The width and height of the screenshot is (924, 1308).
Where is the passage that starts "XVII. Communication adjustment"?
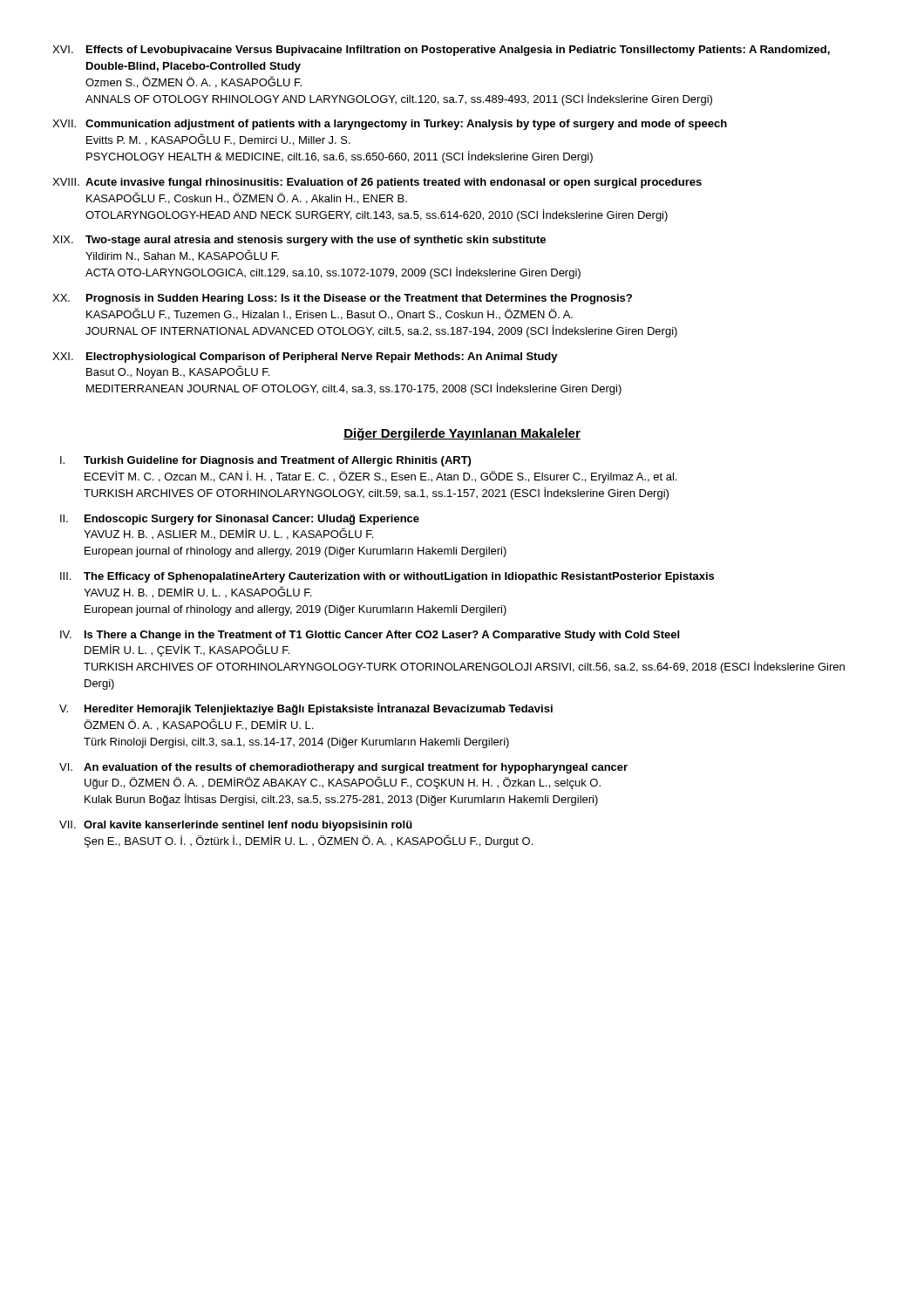[x=462, y=141]
